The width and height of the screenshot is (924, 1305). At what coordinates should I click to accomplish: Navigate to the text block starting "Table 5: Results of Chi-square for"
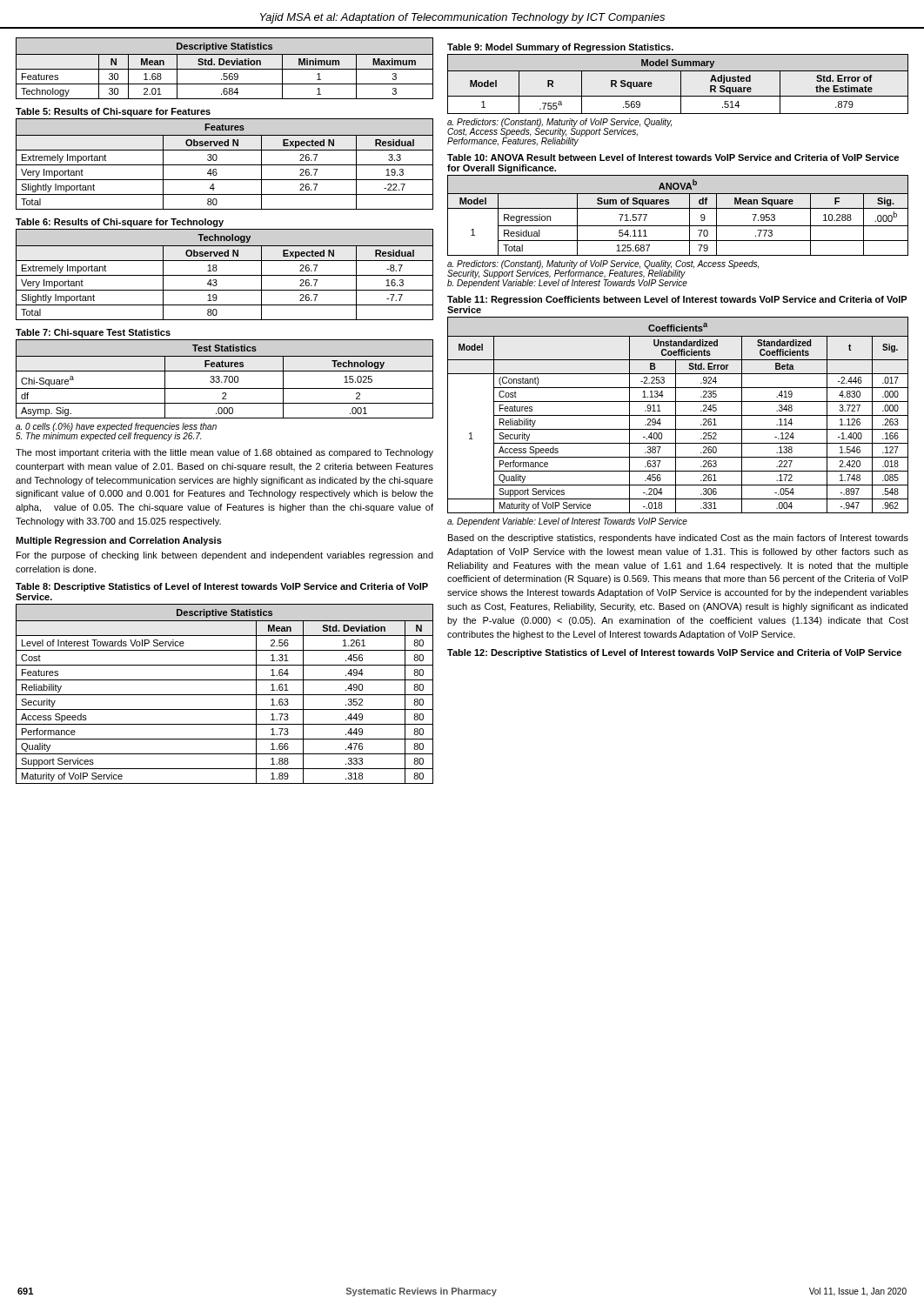point(113,111)
